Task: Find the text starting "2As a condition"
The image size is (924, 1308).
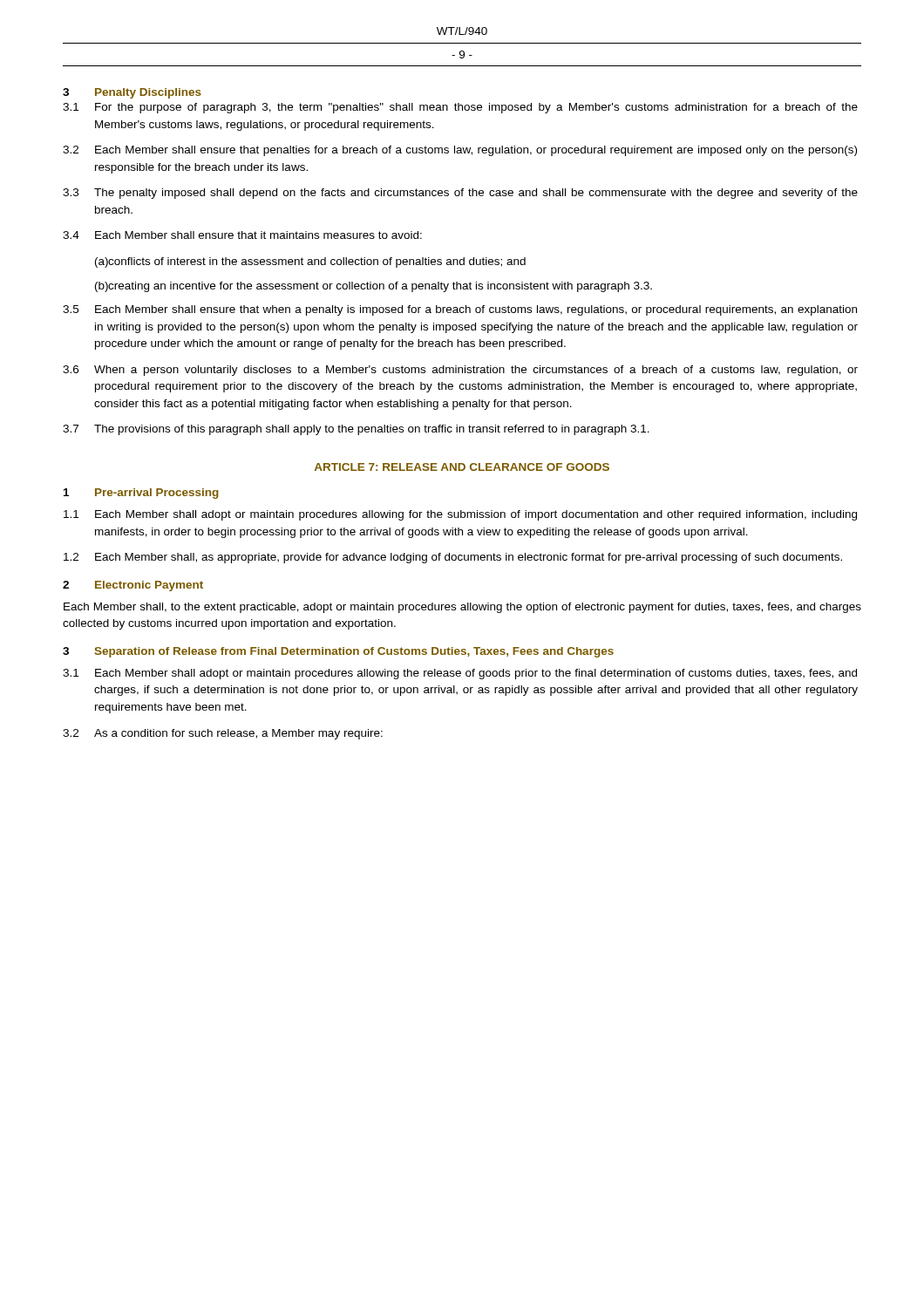Action: (x=223, y=734)
